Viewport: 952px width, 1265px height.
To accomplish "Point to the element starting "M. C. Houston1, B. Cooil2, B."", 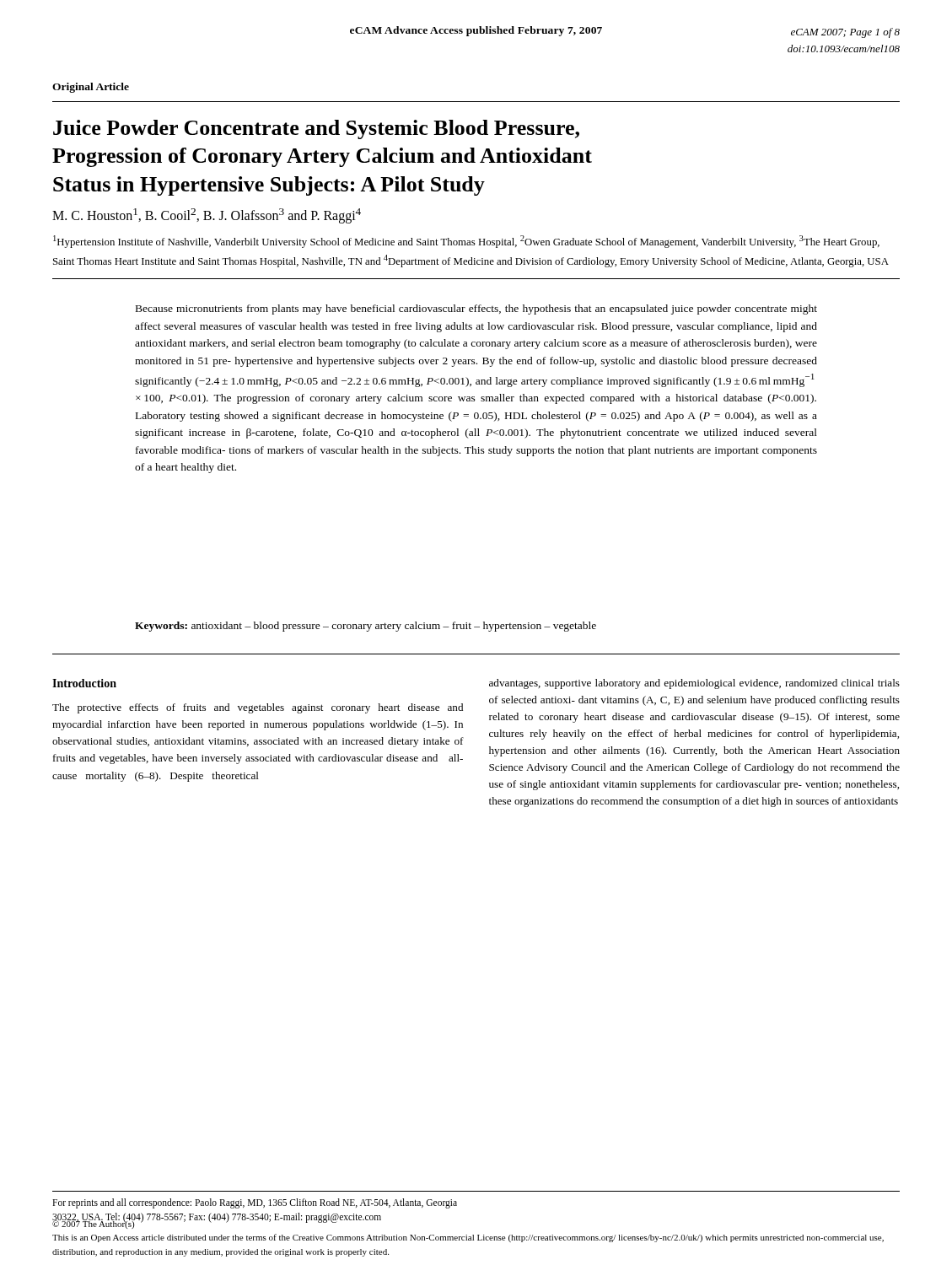I will coord(207,214).
